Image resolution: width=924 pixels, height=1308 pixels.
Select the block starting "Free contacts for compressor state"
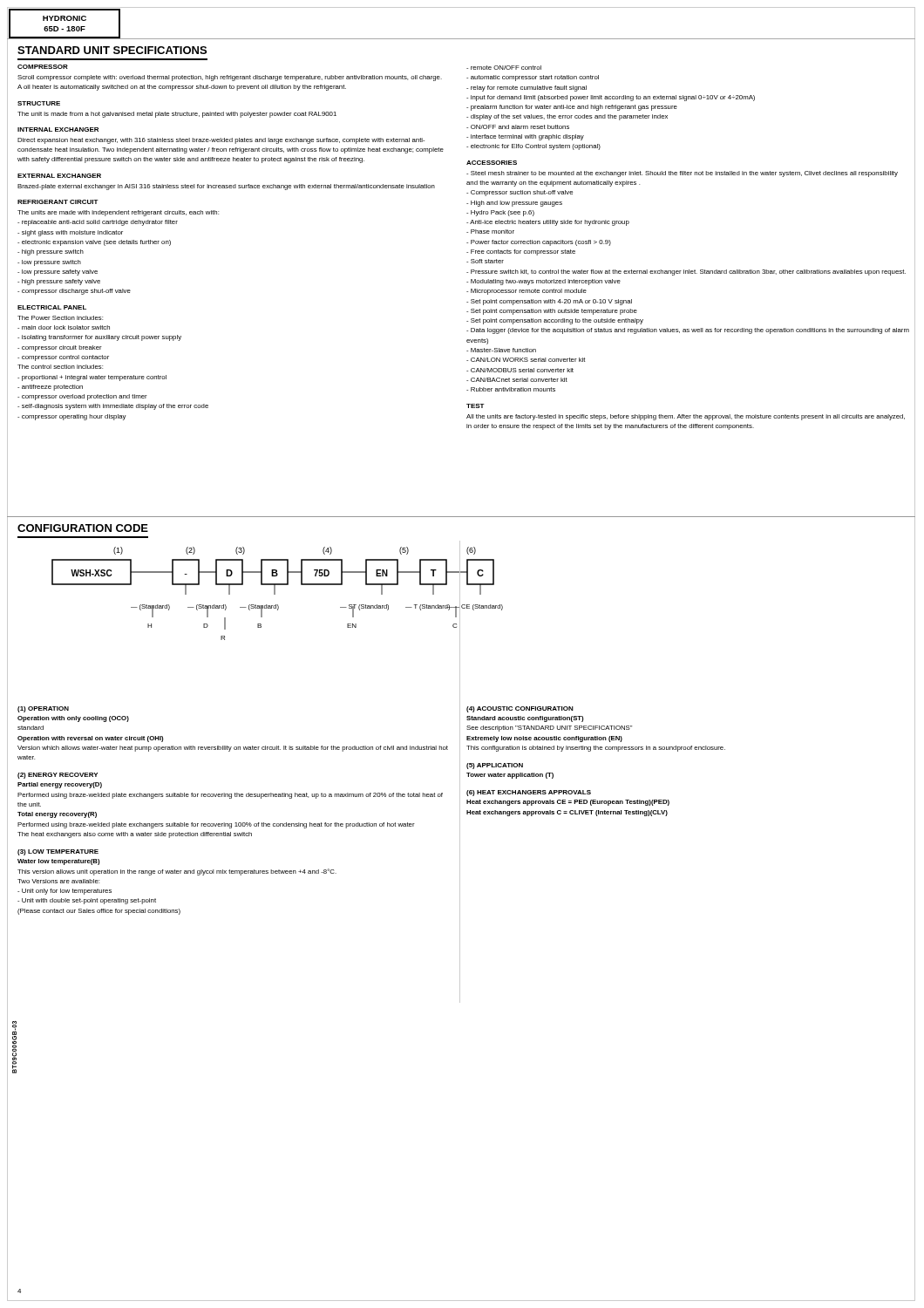point(521,252)
